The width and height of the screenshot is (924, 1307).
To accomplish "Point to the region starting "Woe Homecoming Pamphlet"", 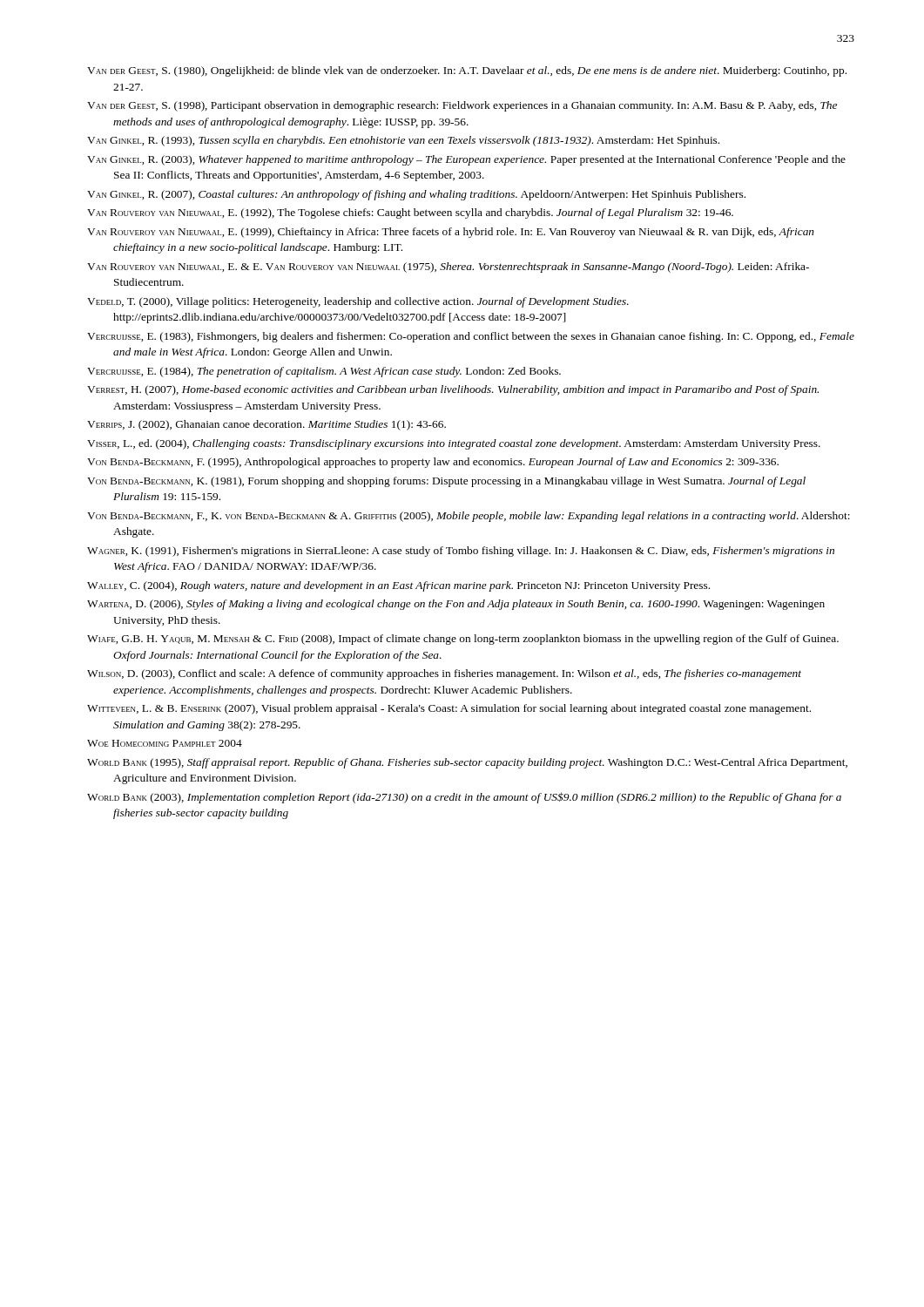I will pos(164,743).
